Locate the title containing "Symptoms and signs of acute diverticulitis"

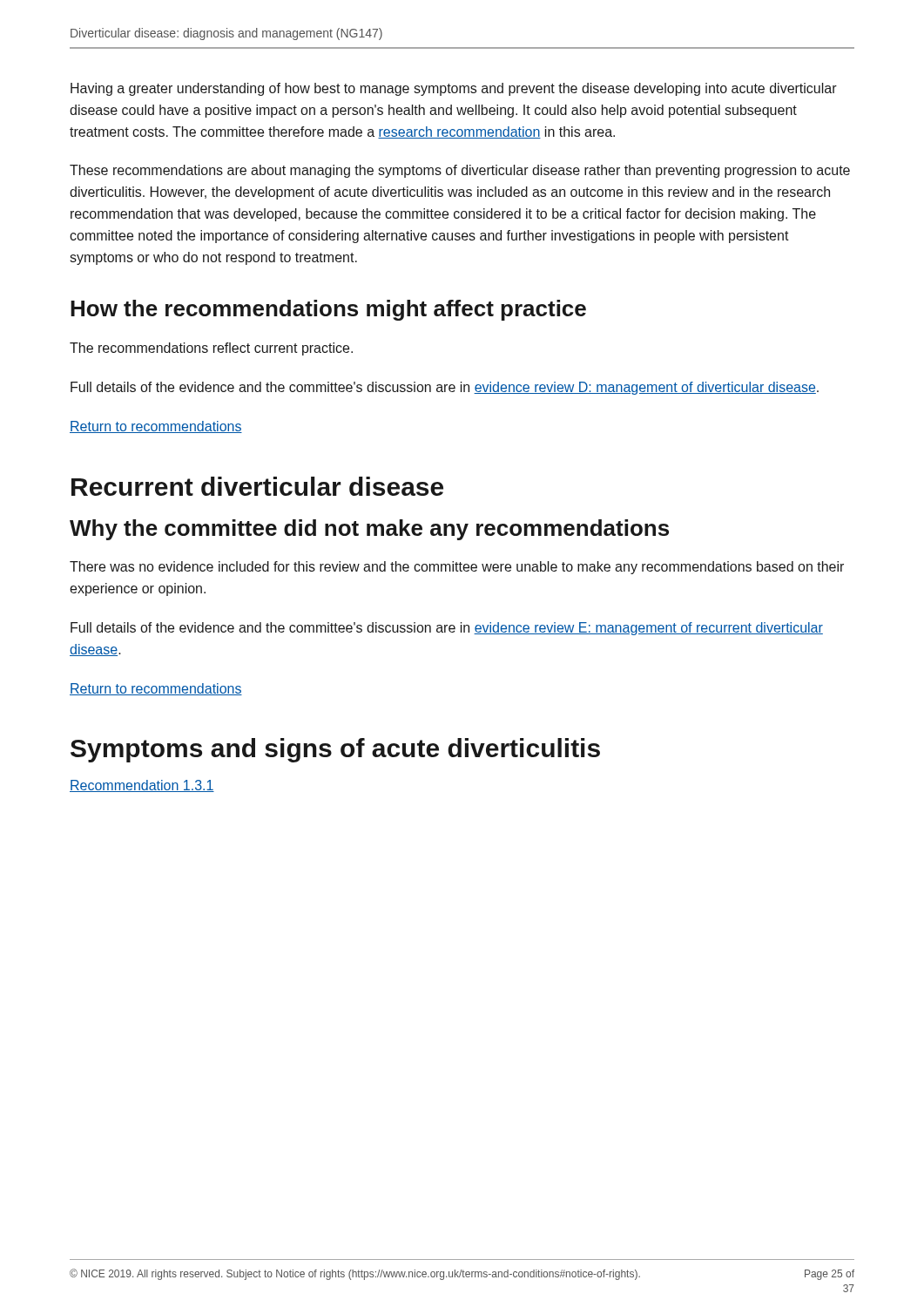[x=462, y=748]
